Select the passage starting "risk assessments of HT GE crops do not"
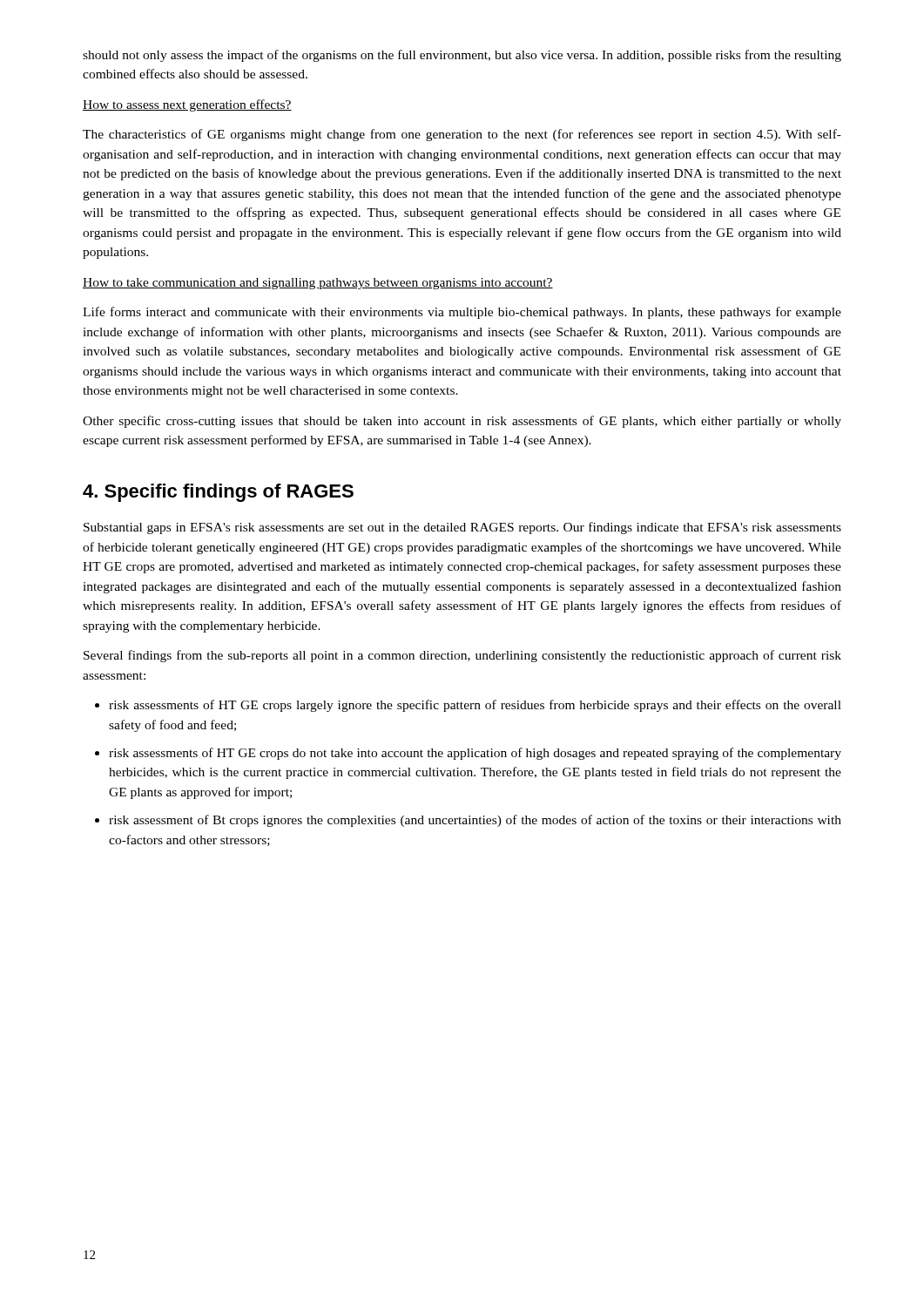Image resolution: width=924 pixels, height=1307 pixels. point(475,773)
